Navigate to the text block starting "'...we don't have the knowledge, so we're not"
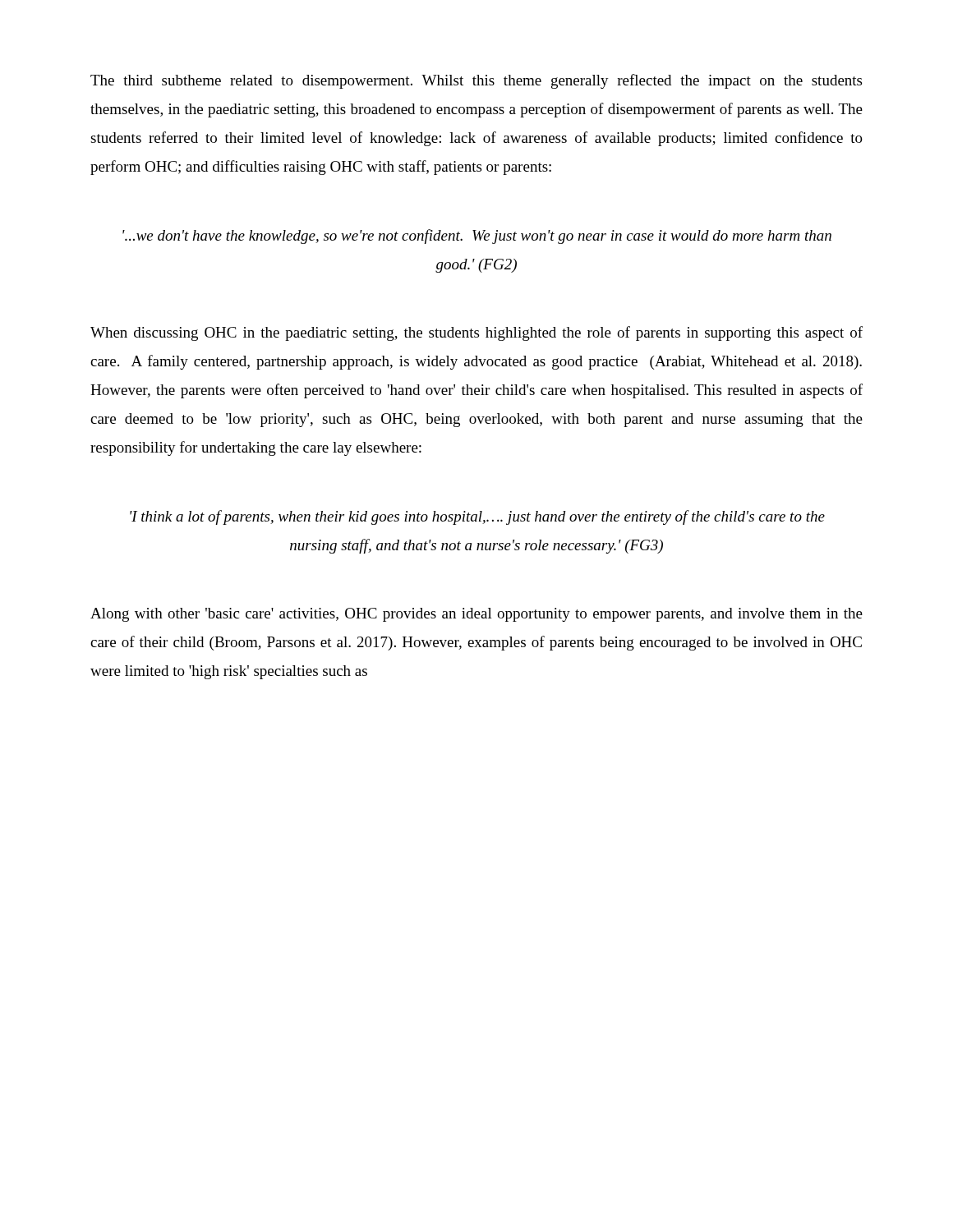The width and height of the screenshot is (953, 1232). pyautogui.click(x=476, y=249)
